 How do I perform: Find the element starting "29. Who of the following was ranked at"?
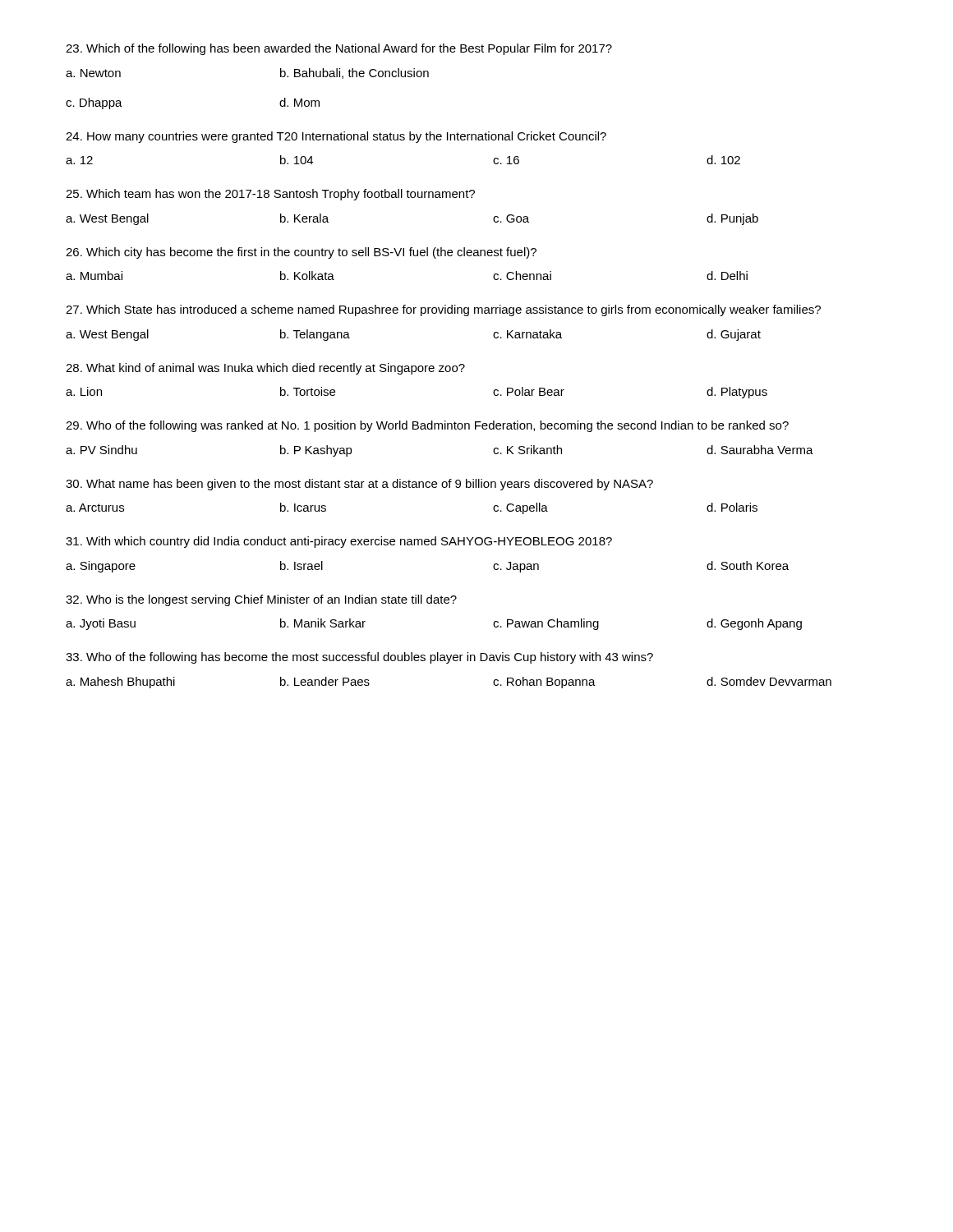427,425
